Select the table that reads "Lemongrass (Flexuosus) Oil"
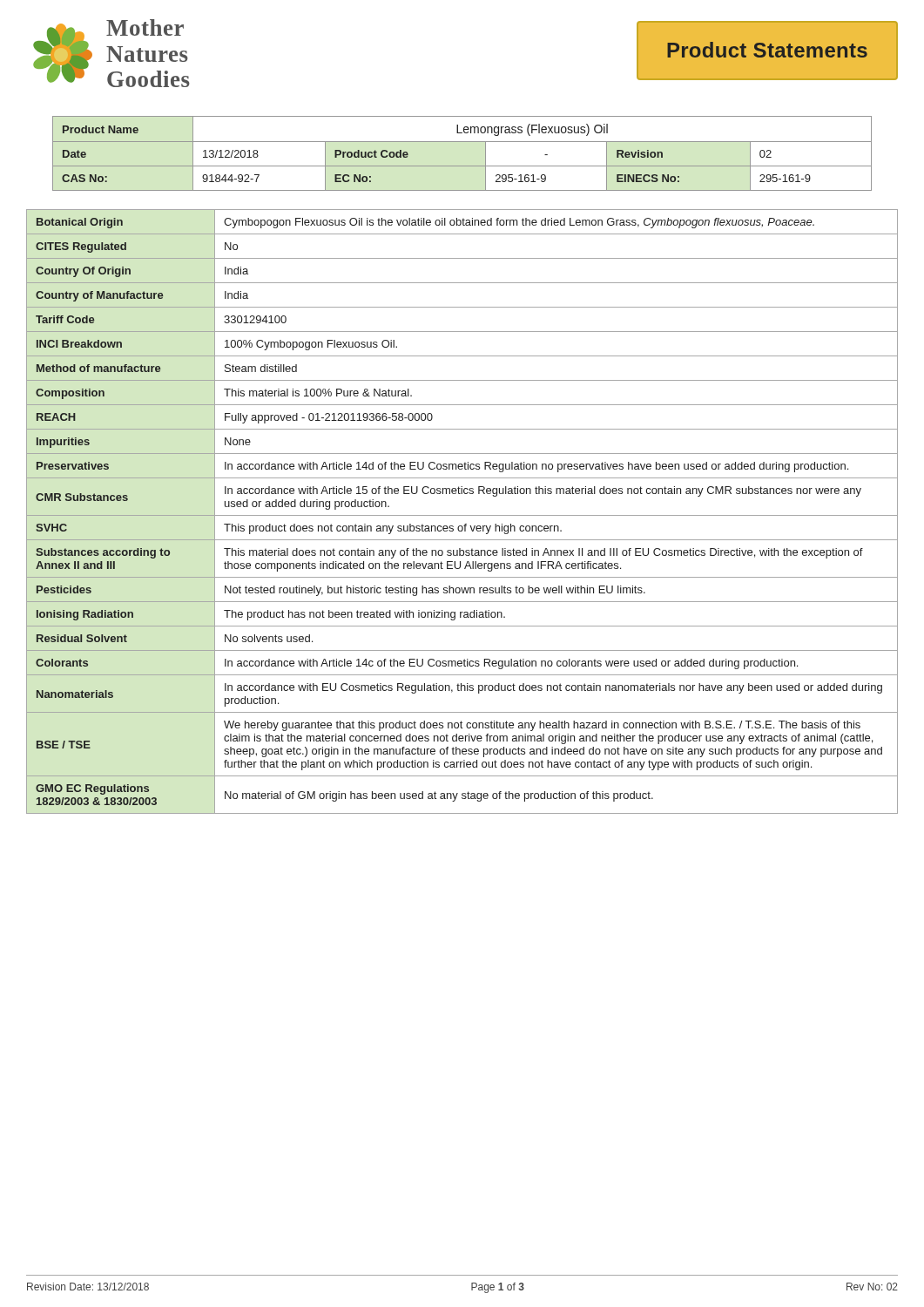 (462, 146)
